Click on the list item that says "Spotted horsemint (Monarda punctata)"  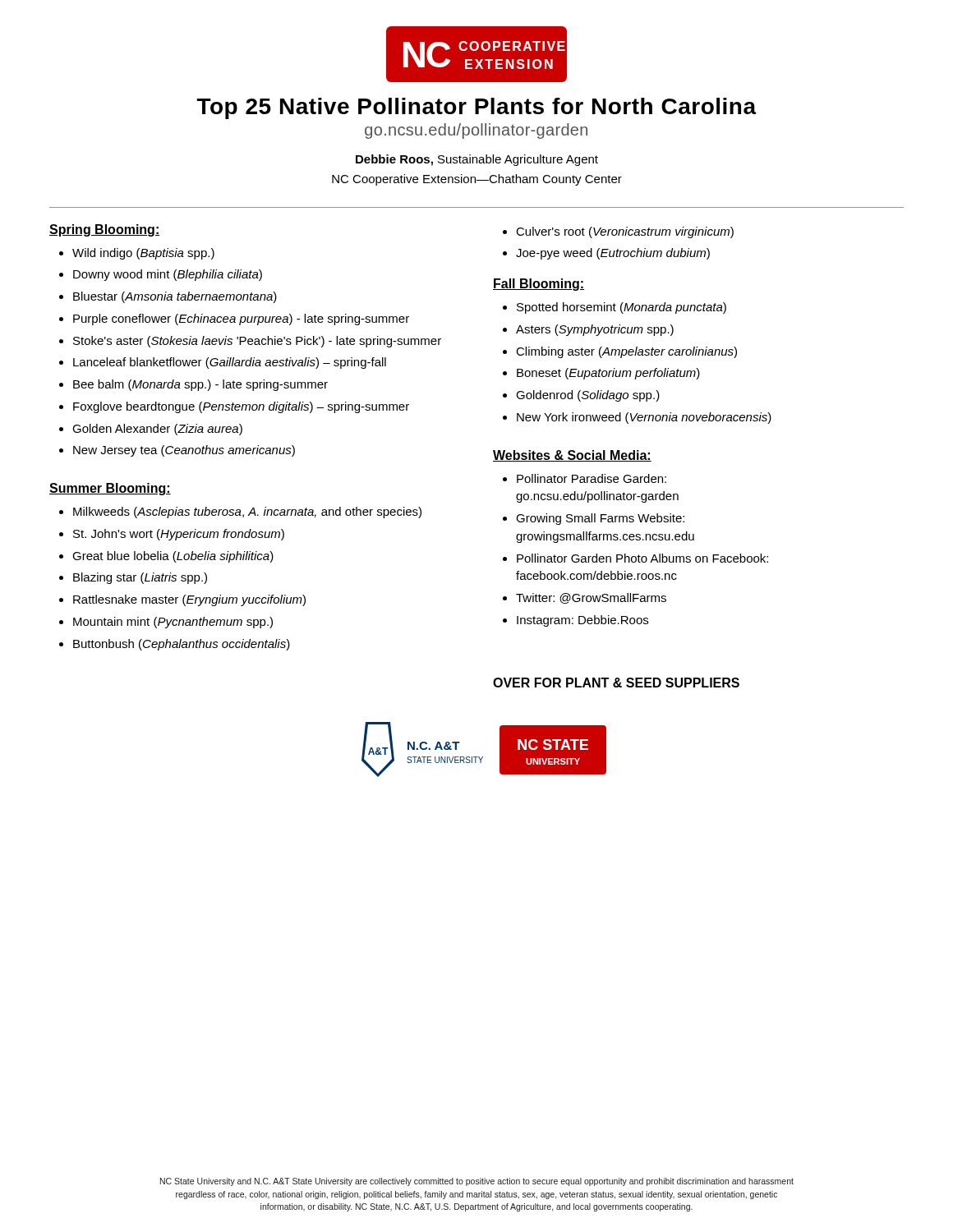(621, 307)
